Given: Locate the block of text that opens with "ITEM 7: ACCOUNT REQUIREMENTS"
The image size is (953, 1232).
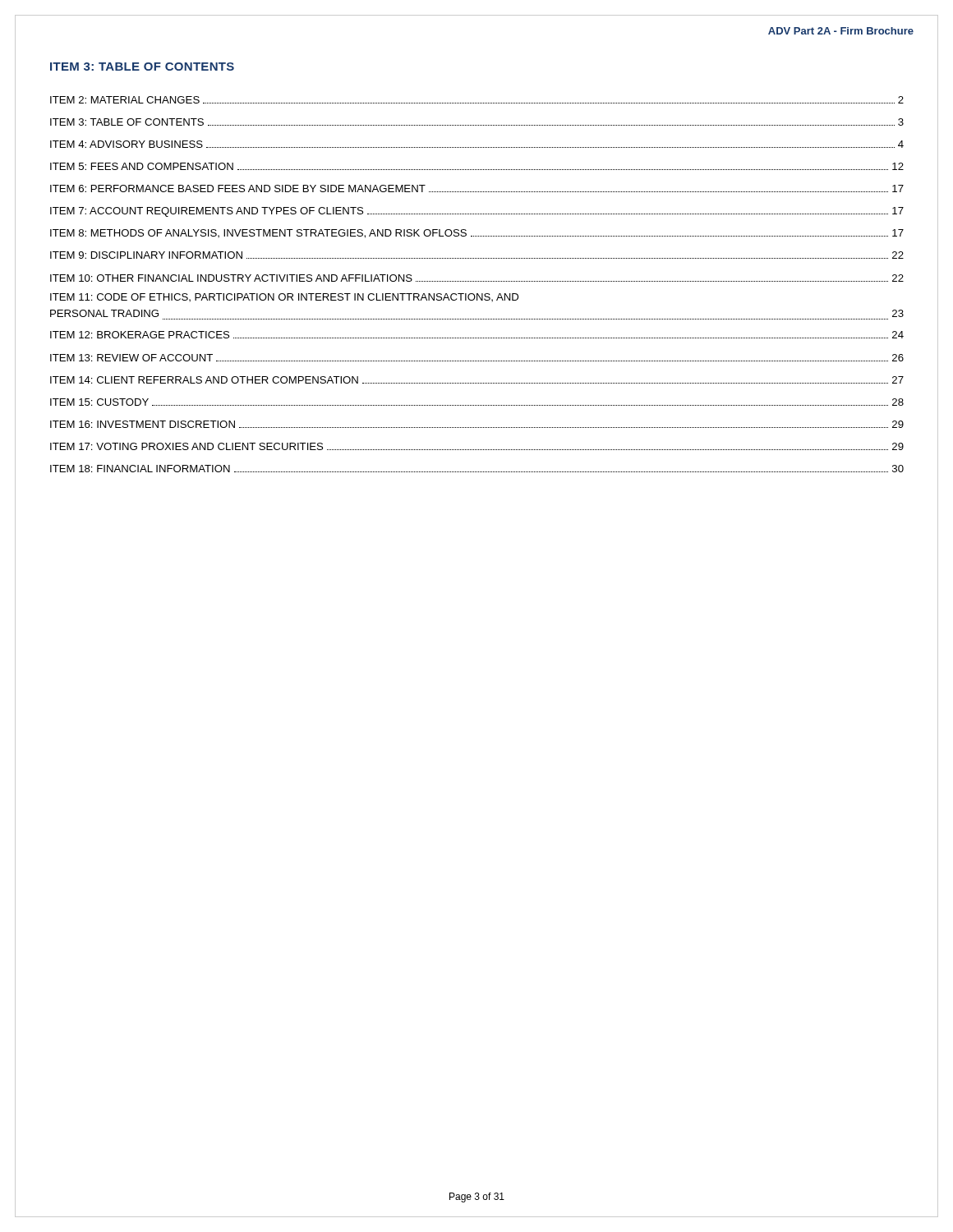Looking at the screenshot, I should [476, 211].
